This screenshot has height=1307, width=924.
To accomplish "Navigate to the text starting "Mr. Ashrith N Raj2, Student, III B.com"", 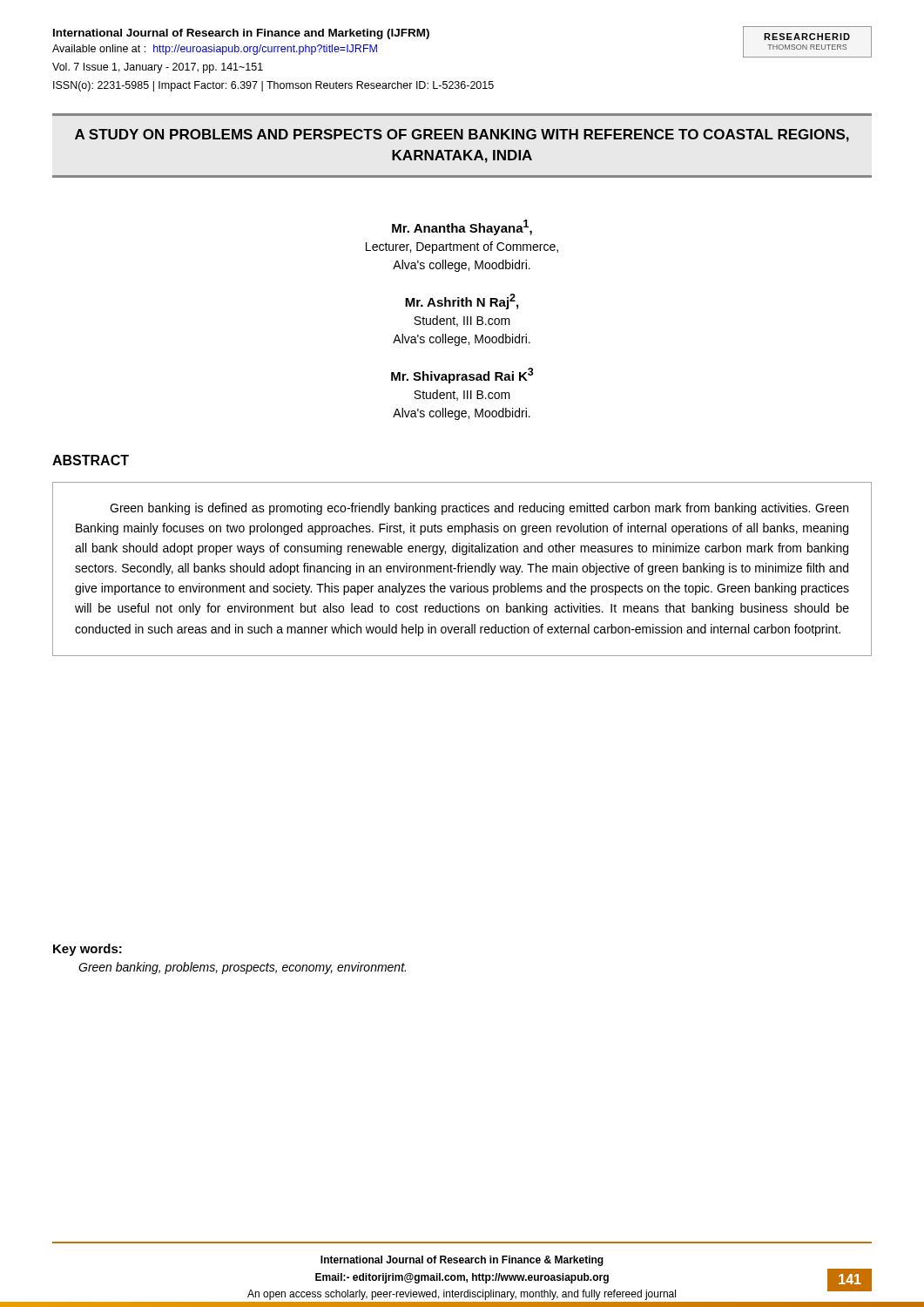I will 462,320.
